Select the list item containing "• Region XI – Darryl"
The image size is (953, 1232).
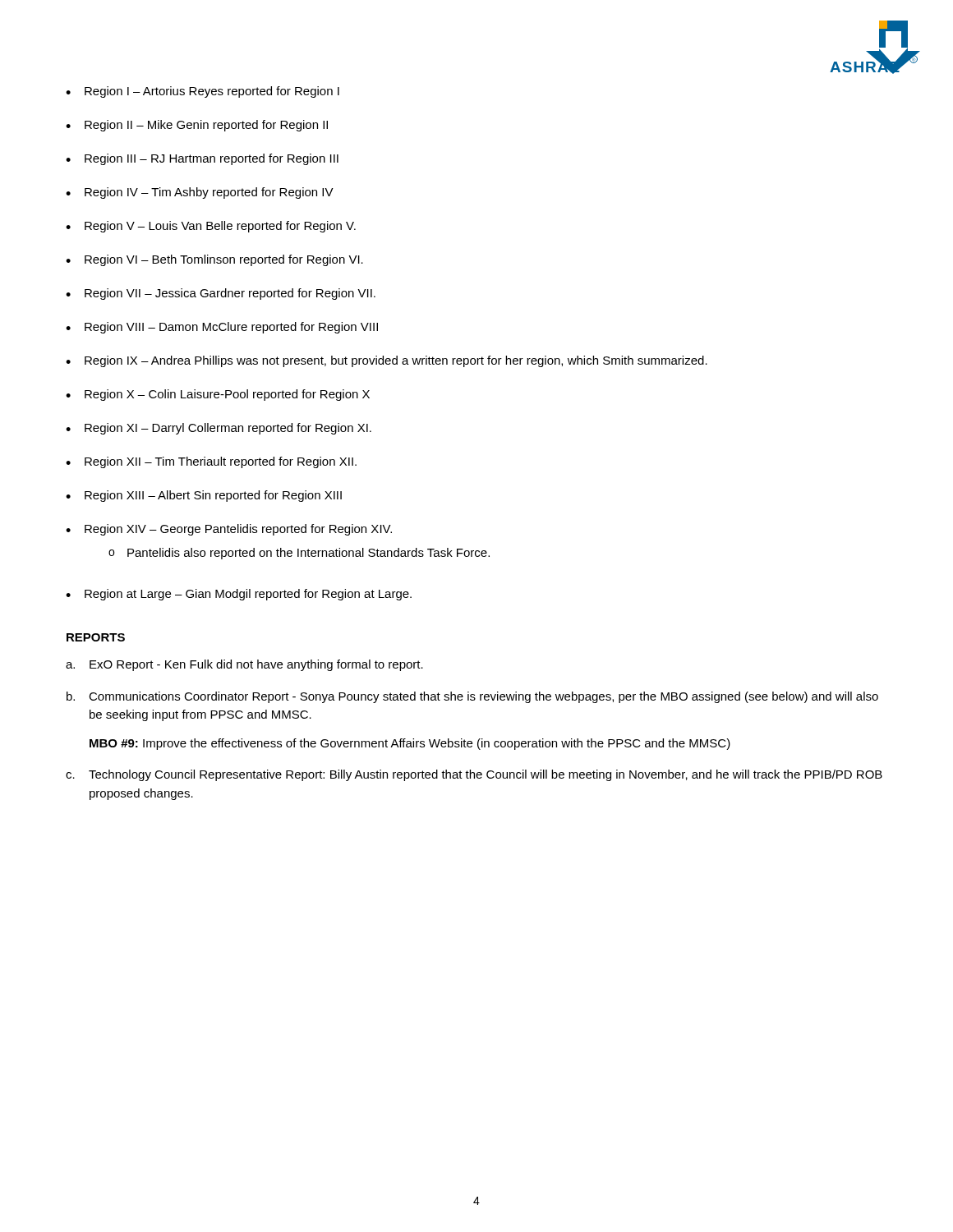(x=219, y=429)
